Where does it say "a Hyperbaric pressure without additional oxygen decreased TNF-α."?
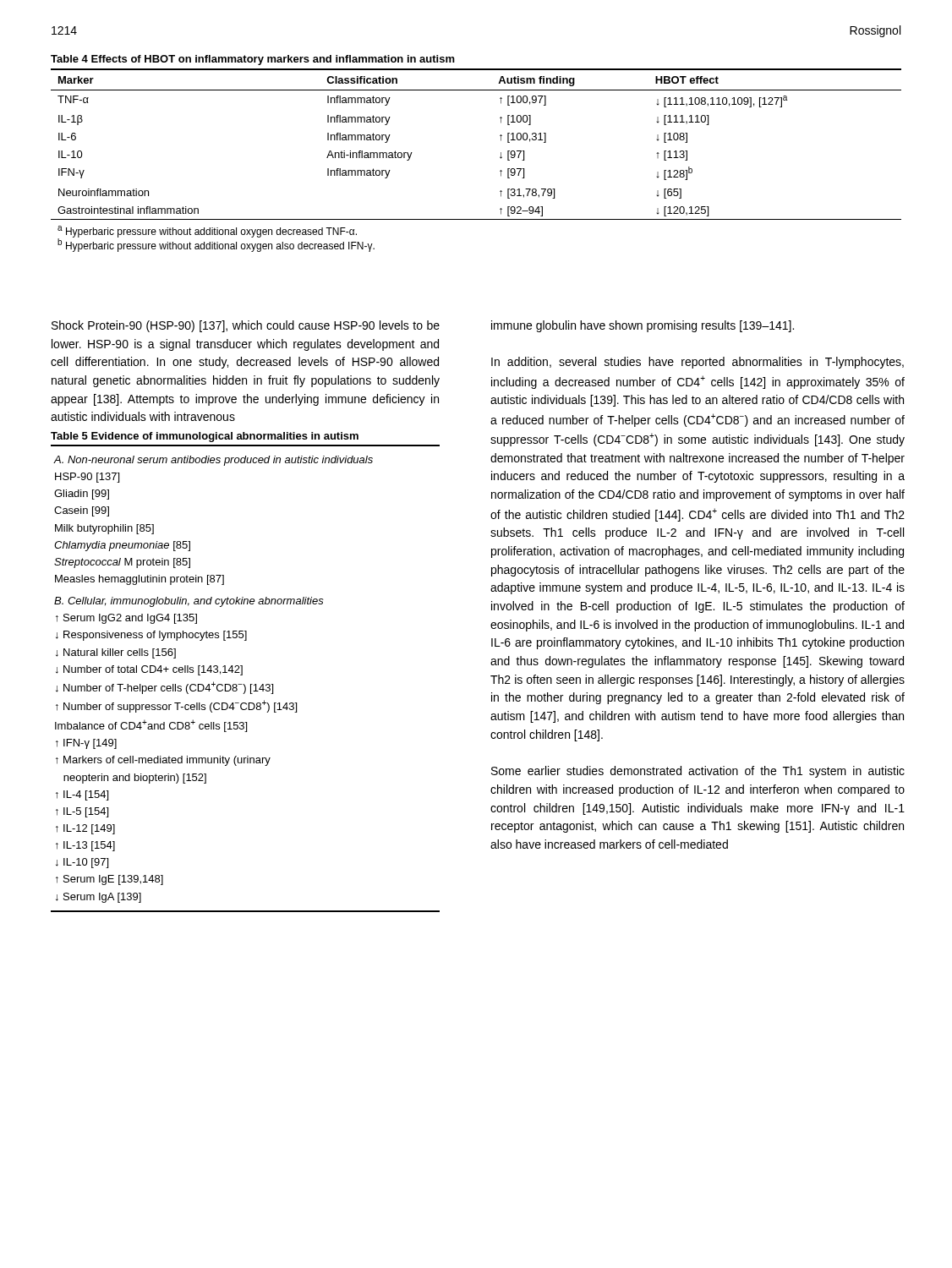Screen dimensions: 1268x952 click(x=208, y=230)
